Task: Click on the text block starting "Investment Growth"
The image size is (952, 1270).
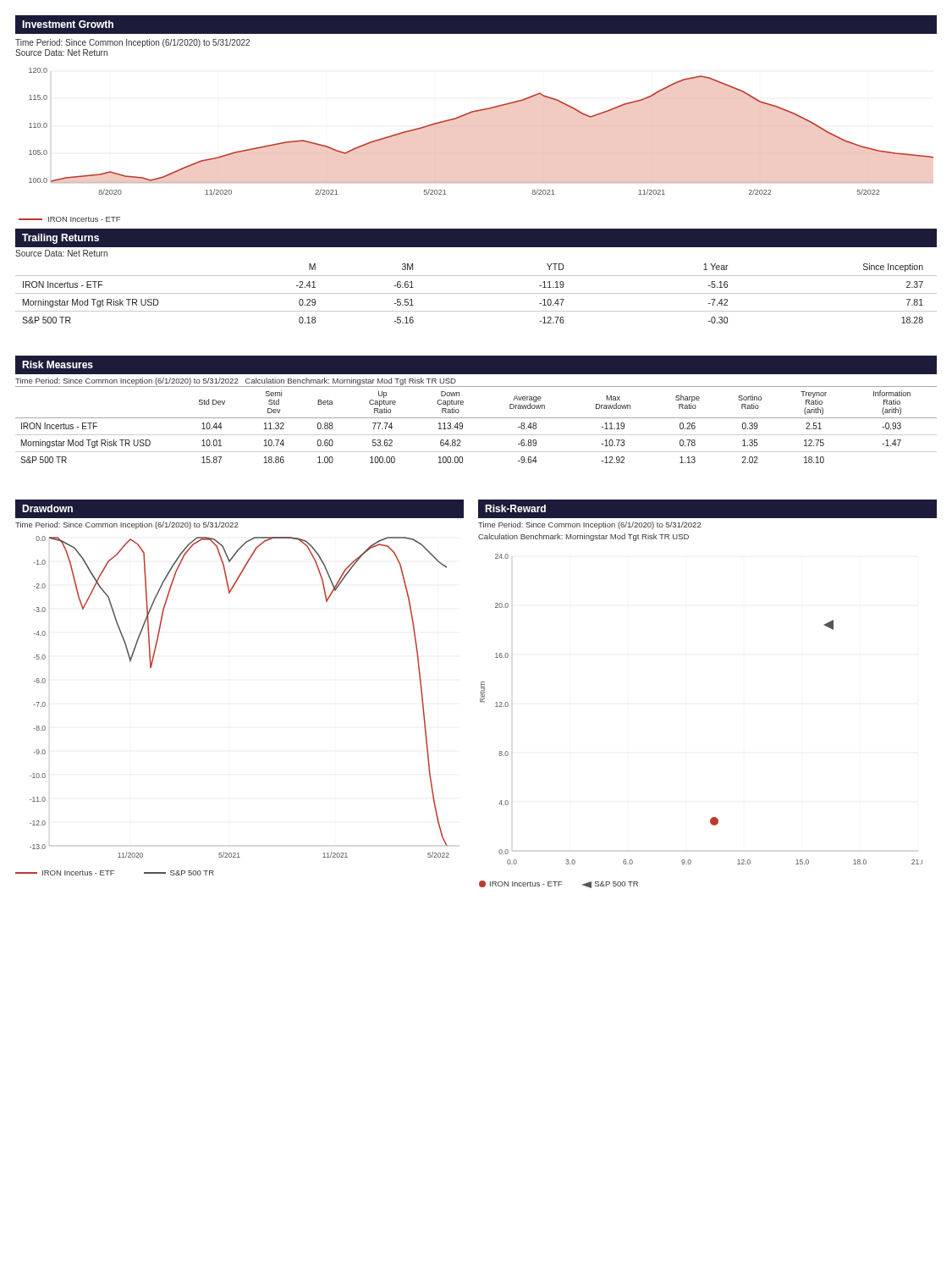Action: 476,25
